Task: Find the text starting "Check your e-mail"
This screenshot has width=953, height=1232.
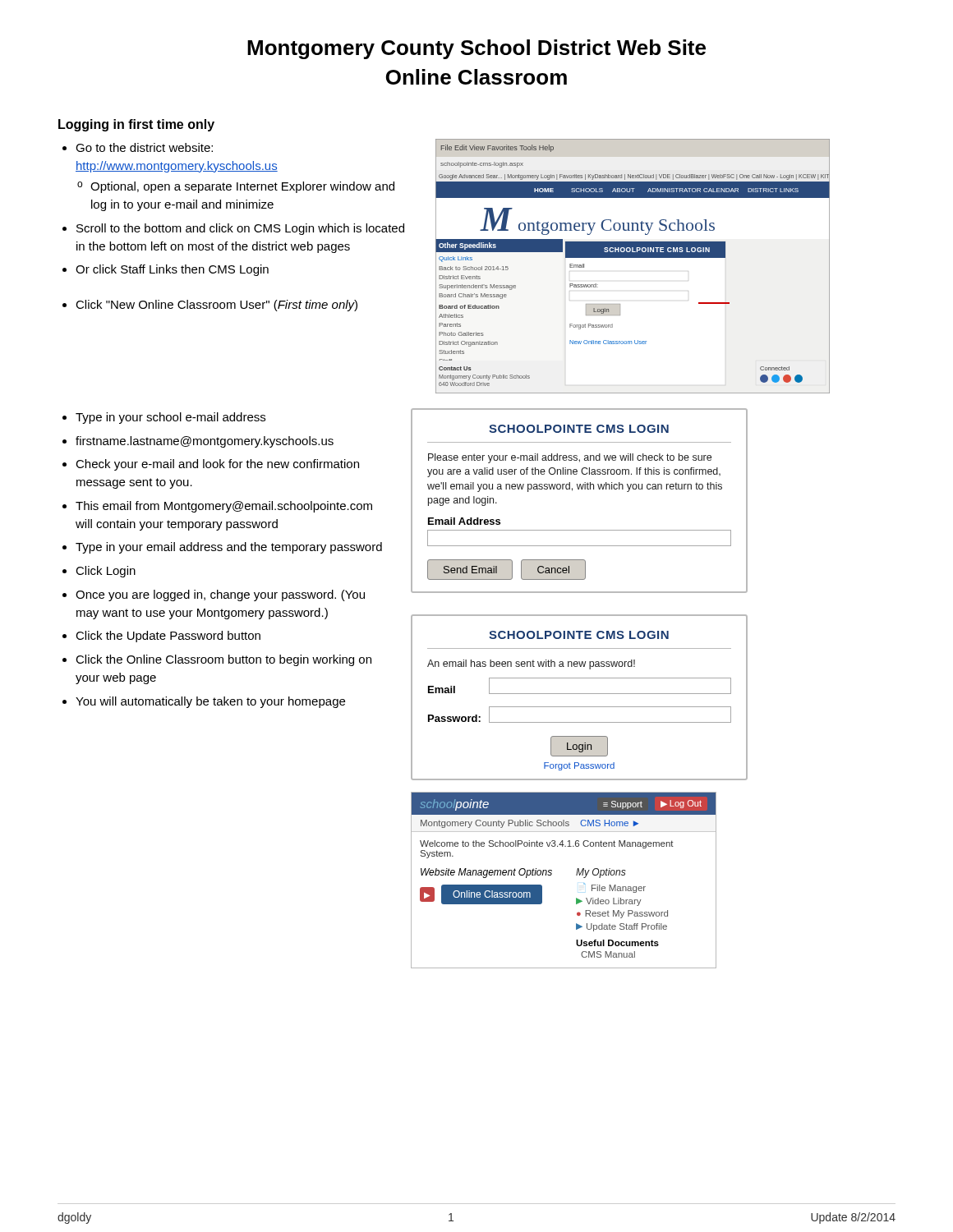Action: (x=218, y=473)
